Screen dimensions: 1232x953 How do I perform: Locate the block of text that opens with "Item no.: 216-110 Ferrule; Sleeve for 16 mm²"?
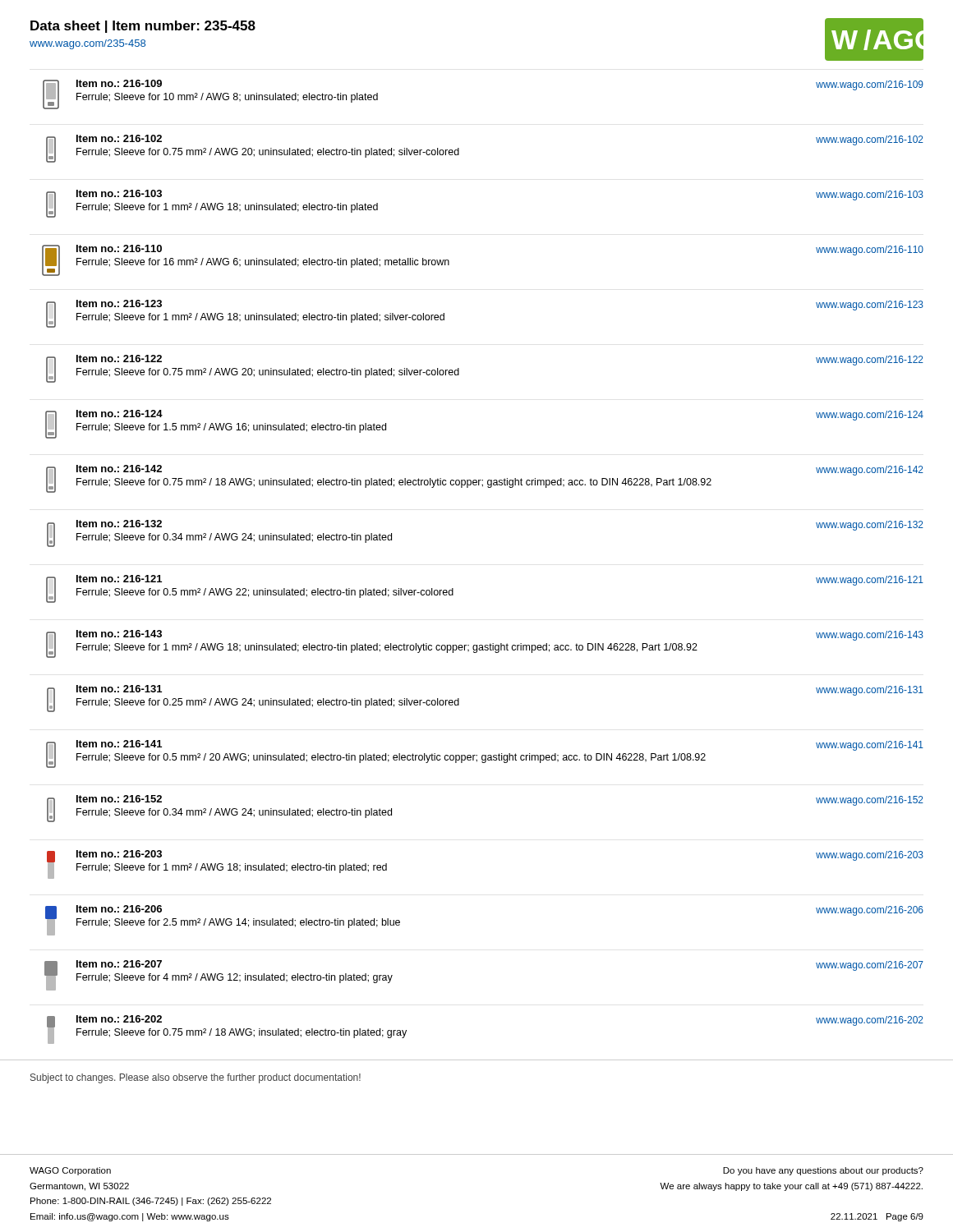(x=143, y=260)
